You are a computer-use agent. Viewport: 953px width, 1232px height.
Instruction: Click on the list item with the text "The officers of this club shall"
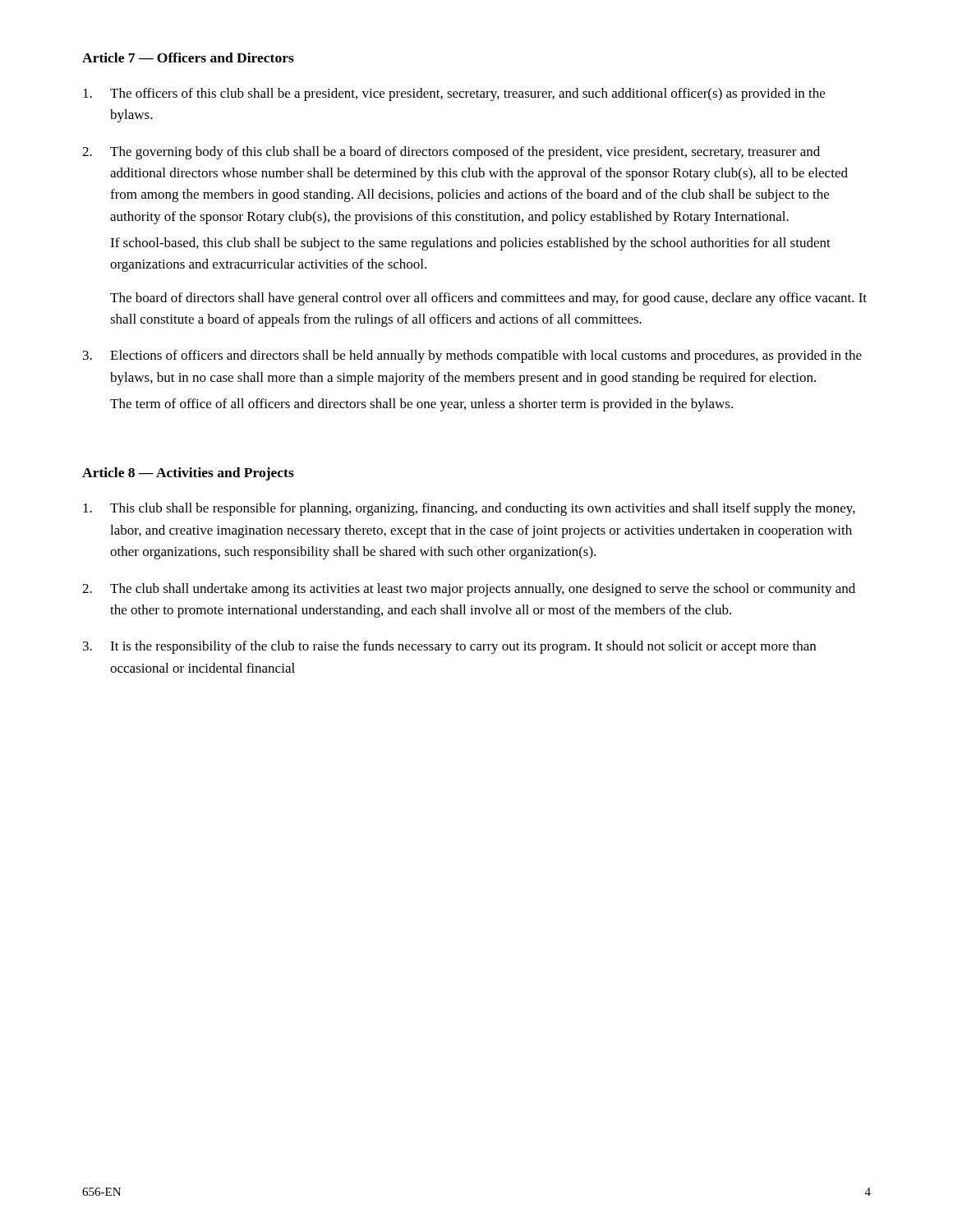pyautogui.click(x=476, y=105)
